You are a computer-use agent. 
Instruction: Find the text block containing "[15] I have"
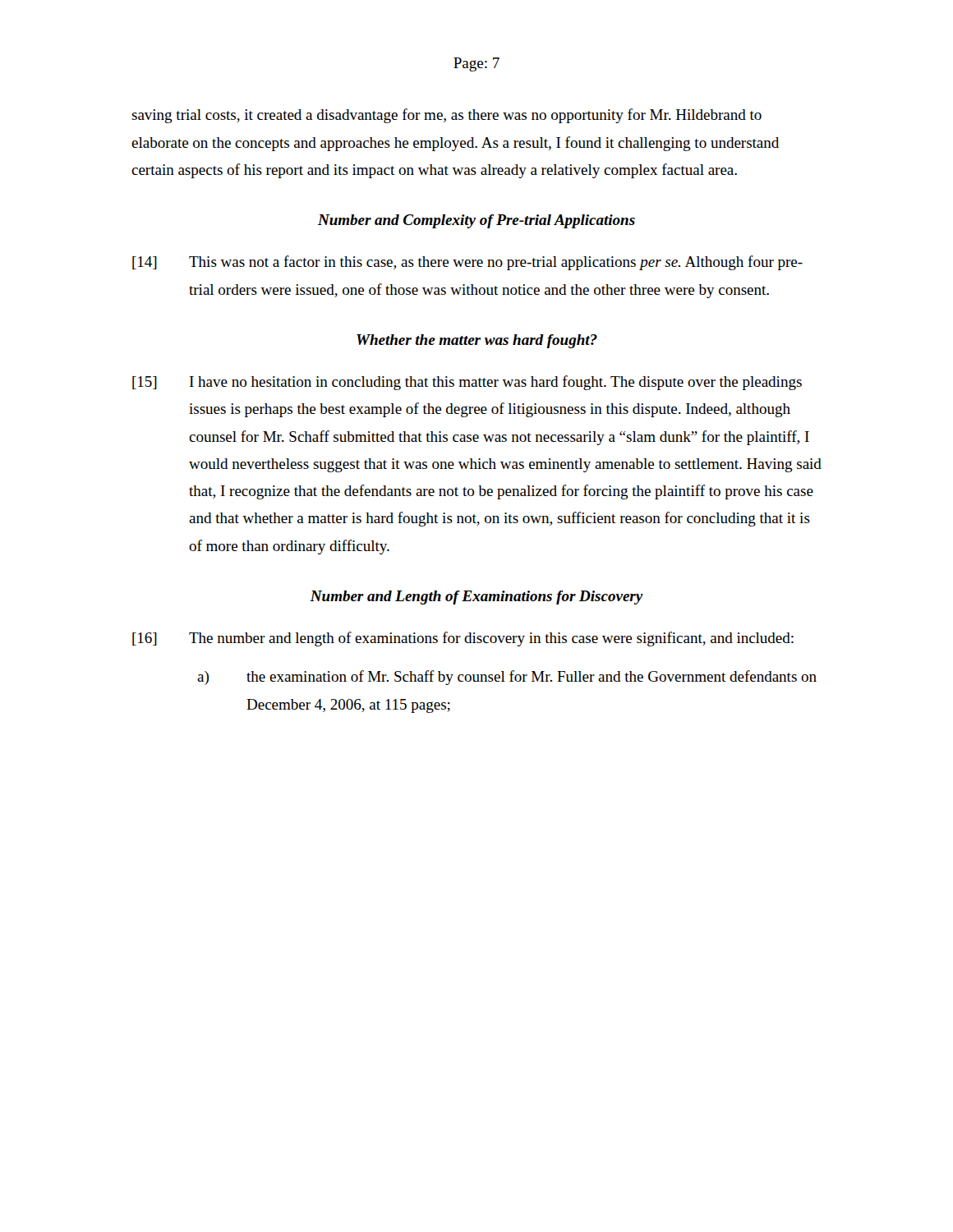click(476, 464)
